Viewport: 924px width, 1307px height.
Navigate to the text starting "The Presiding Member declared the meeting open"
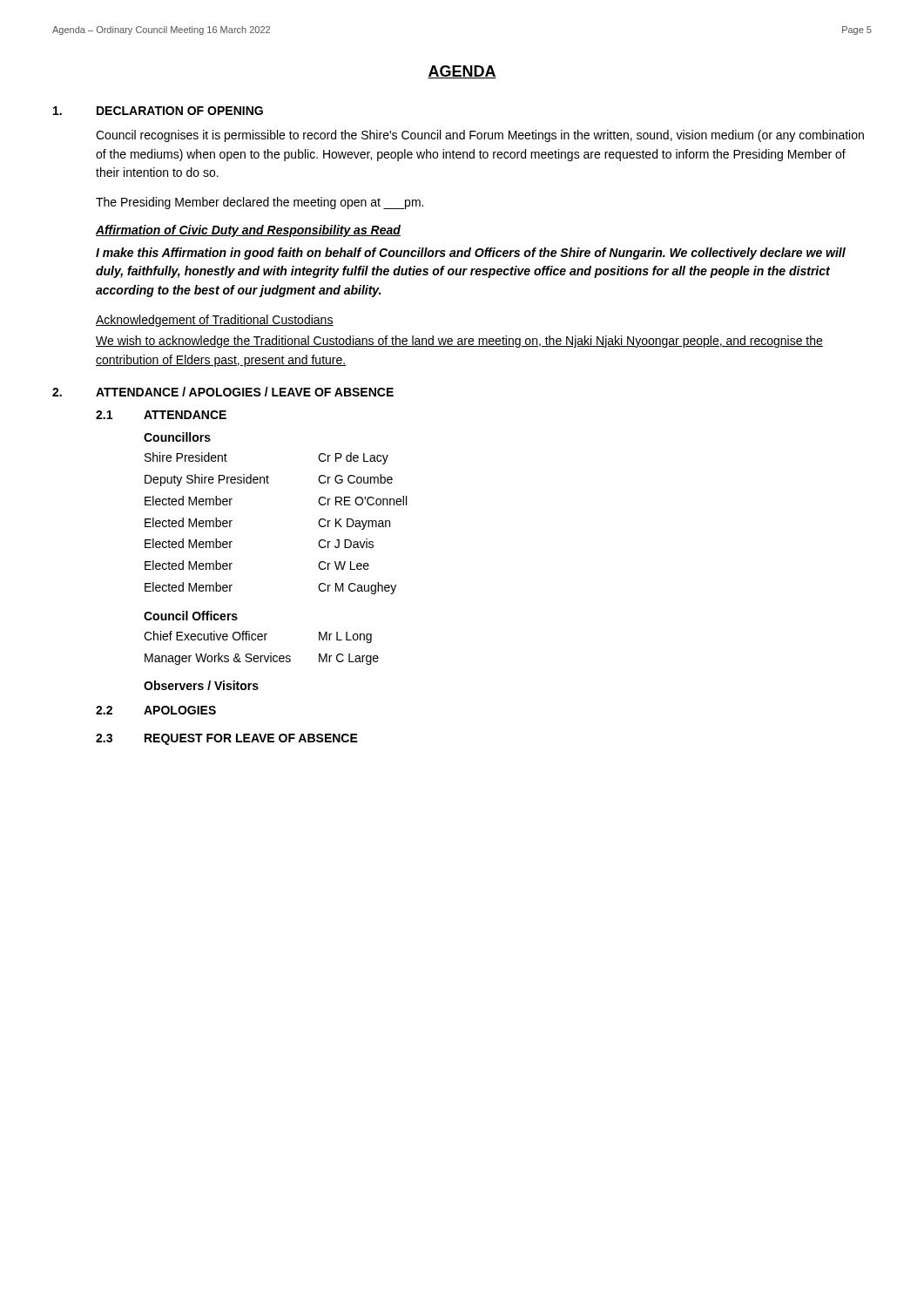click(x=260, y=202)
